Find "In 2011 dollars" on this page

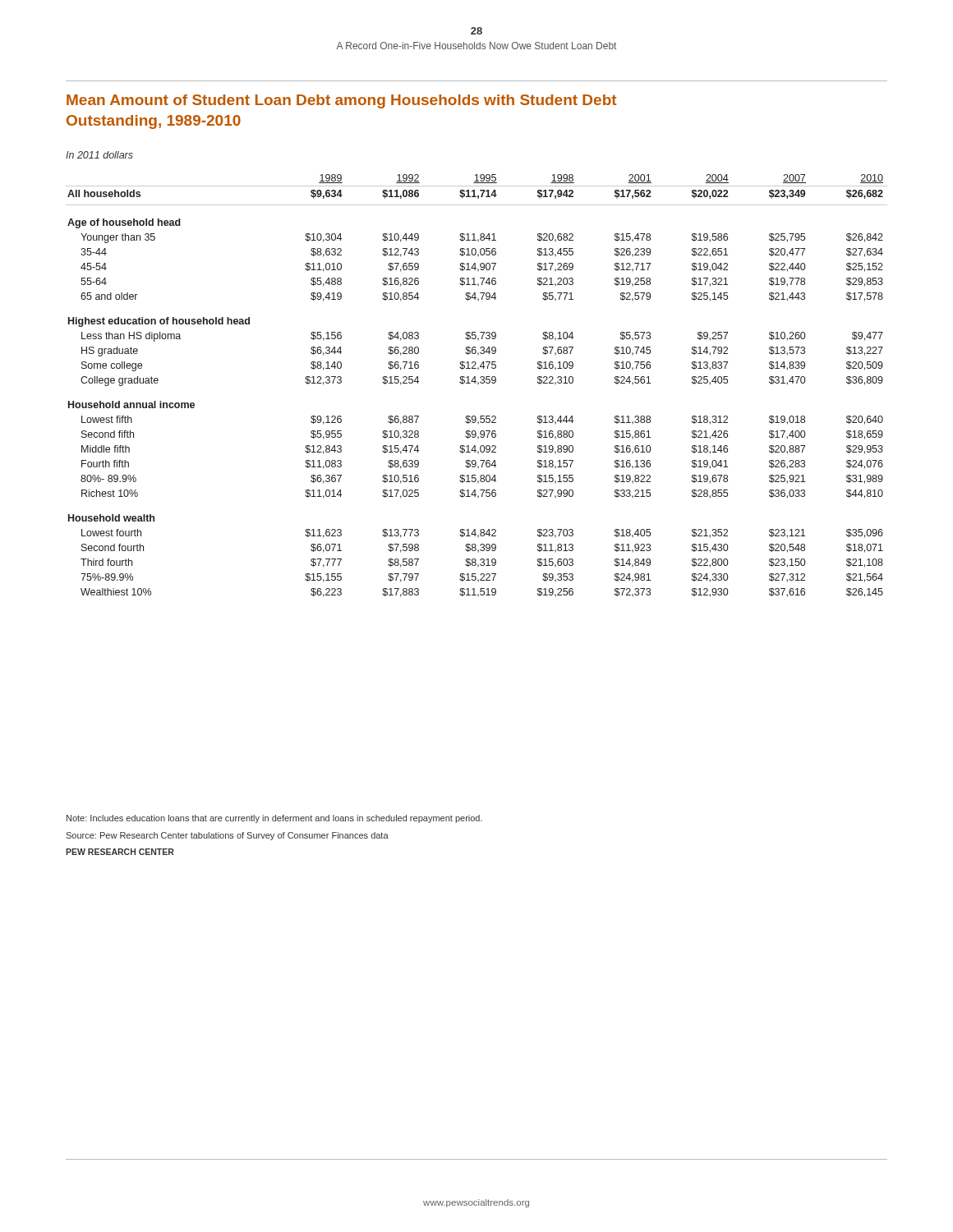point(99,155)
